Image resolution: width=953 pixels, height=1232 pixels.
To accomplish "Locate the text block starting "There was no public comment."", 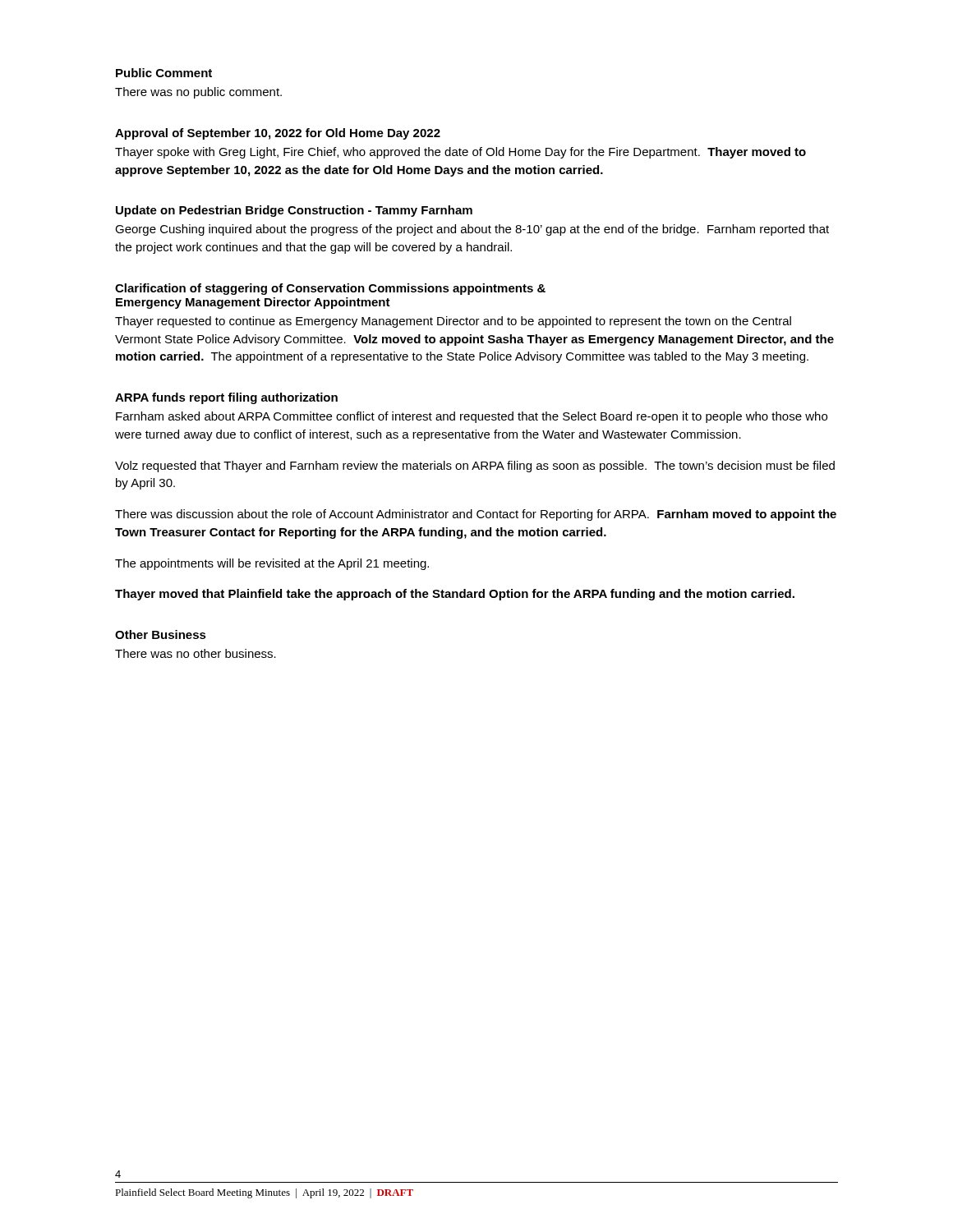I will pos(199,92).
